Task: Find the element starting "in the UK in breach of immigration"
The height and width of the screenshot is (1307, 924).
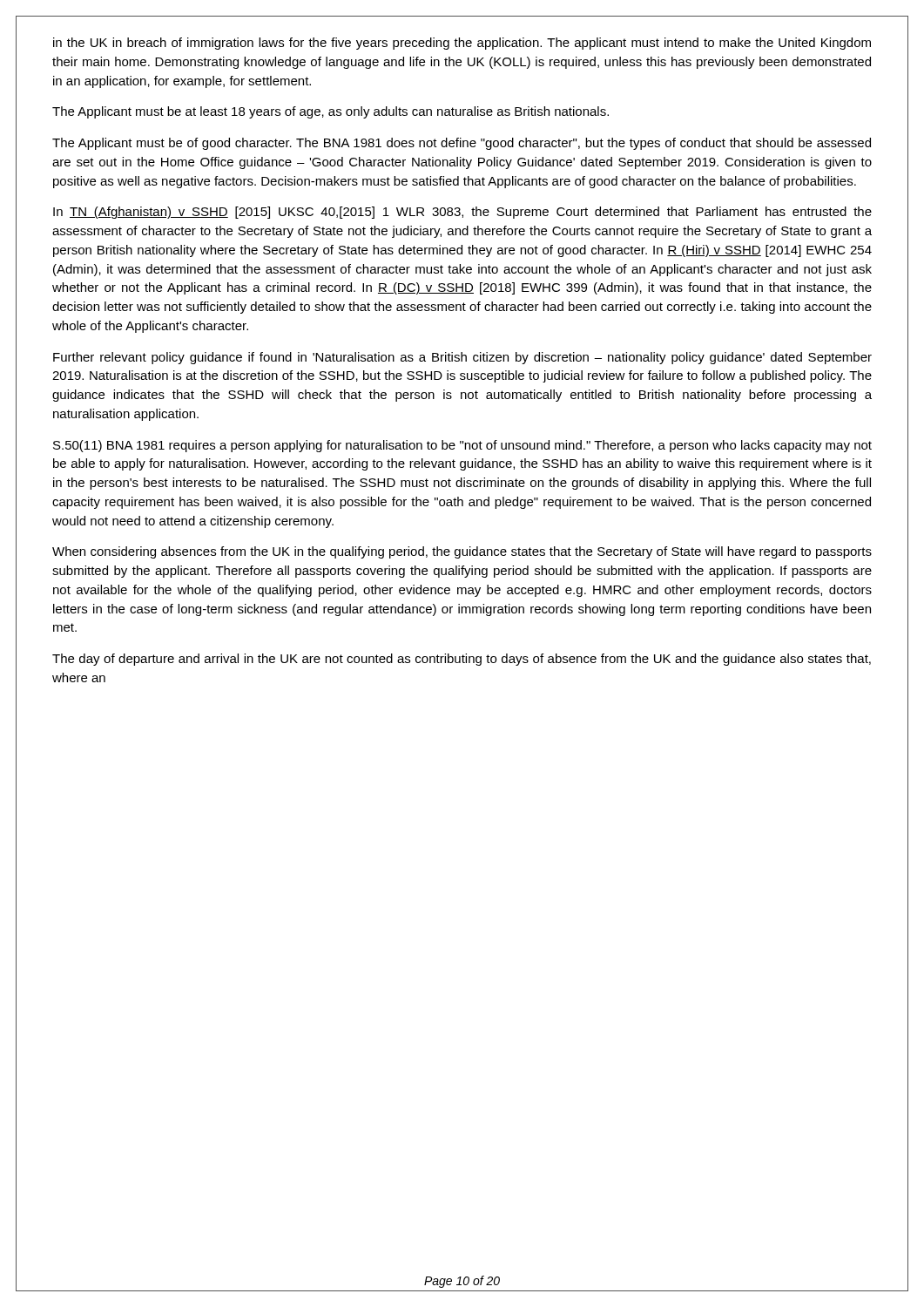Action: 462,61
